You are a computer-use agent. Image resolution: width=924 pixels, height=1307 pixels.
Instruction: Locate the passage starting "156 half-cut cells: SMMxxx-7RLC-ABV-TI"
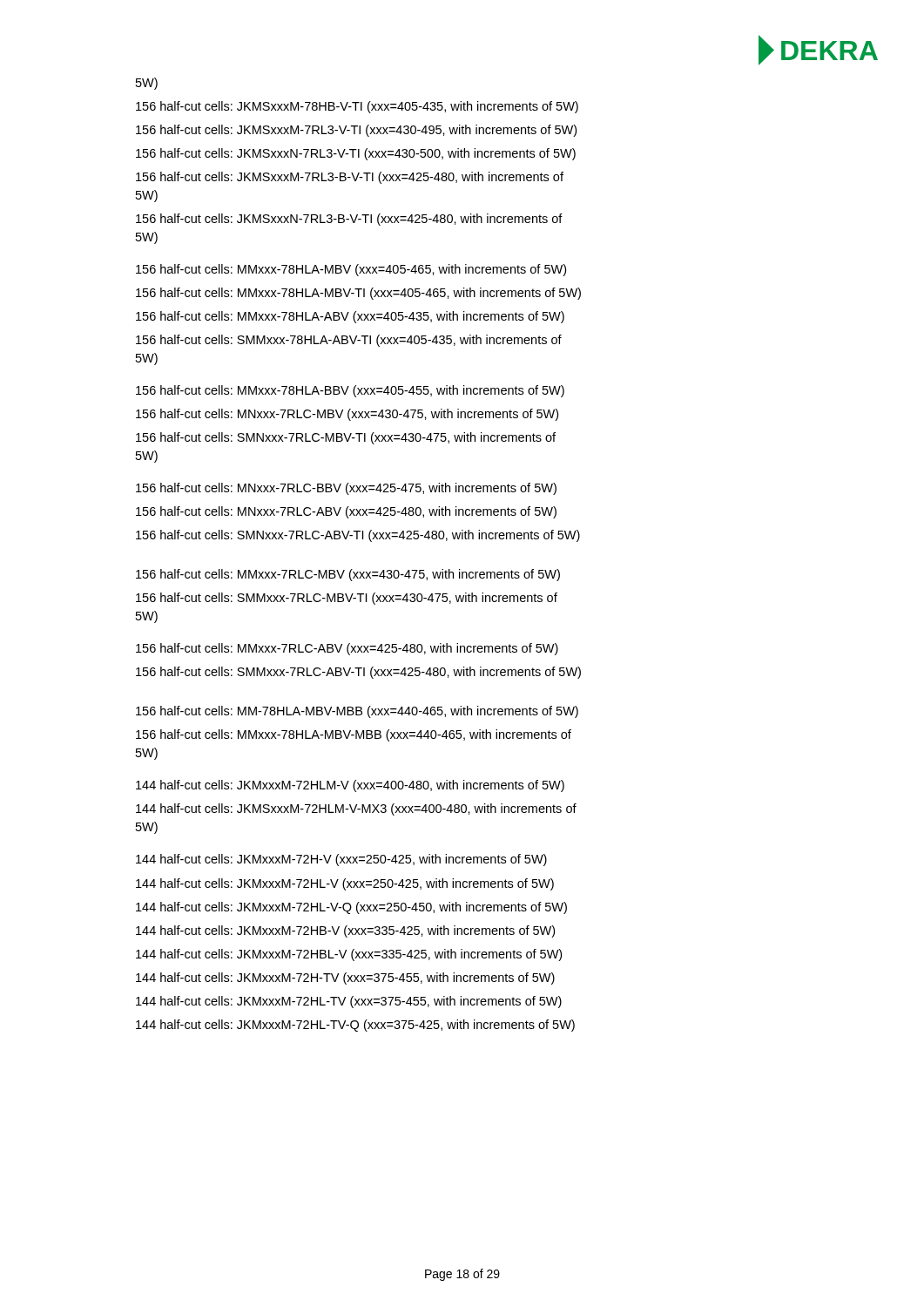[358, 672]
